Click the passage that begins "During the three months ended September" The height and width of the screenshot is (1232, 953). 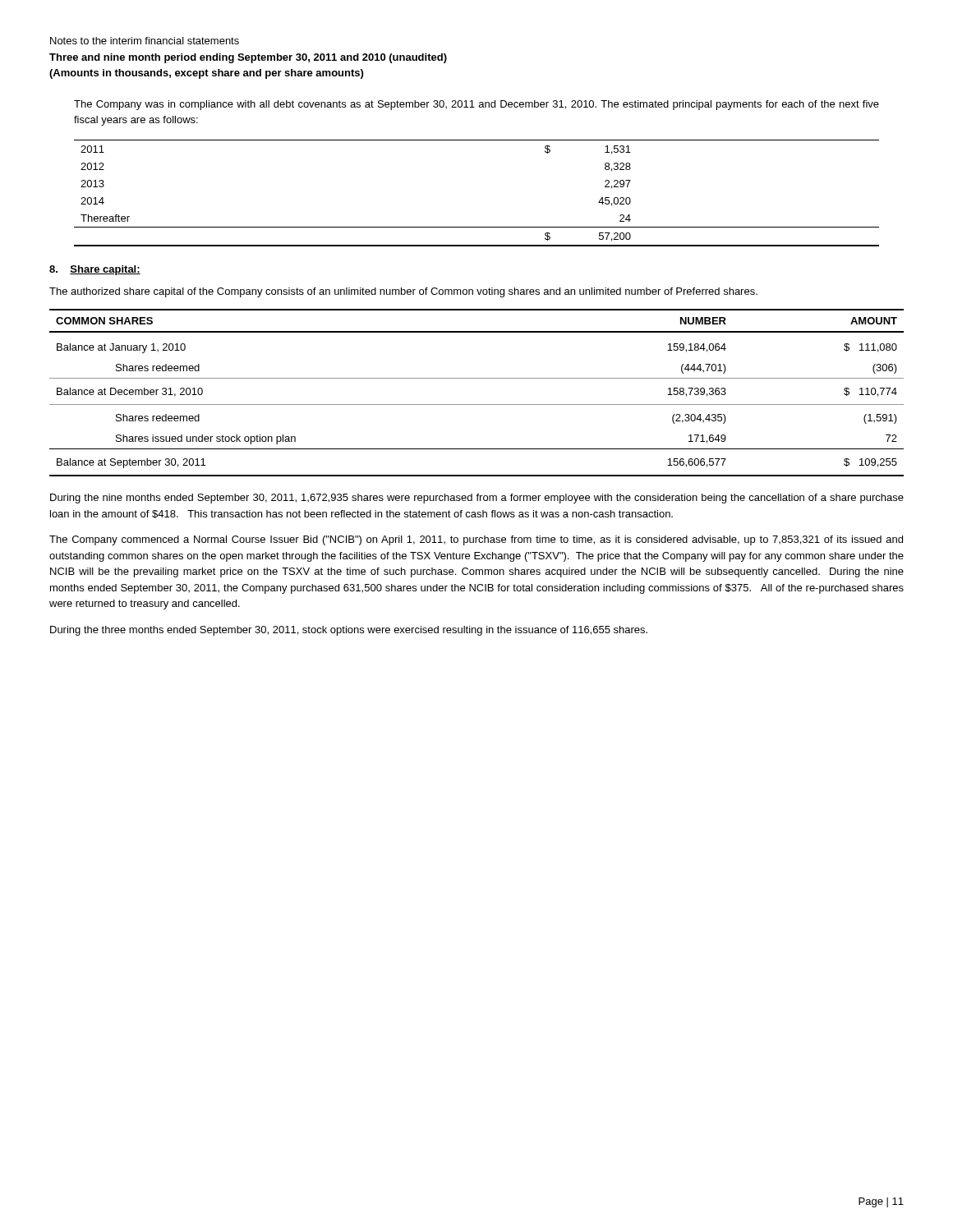click(349, 629)
